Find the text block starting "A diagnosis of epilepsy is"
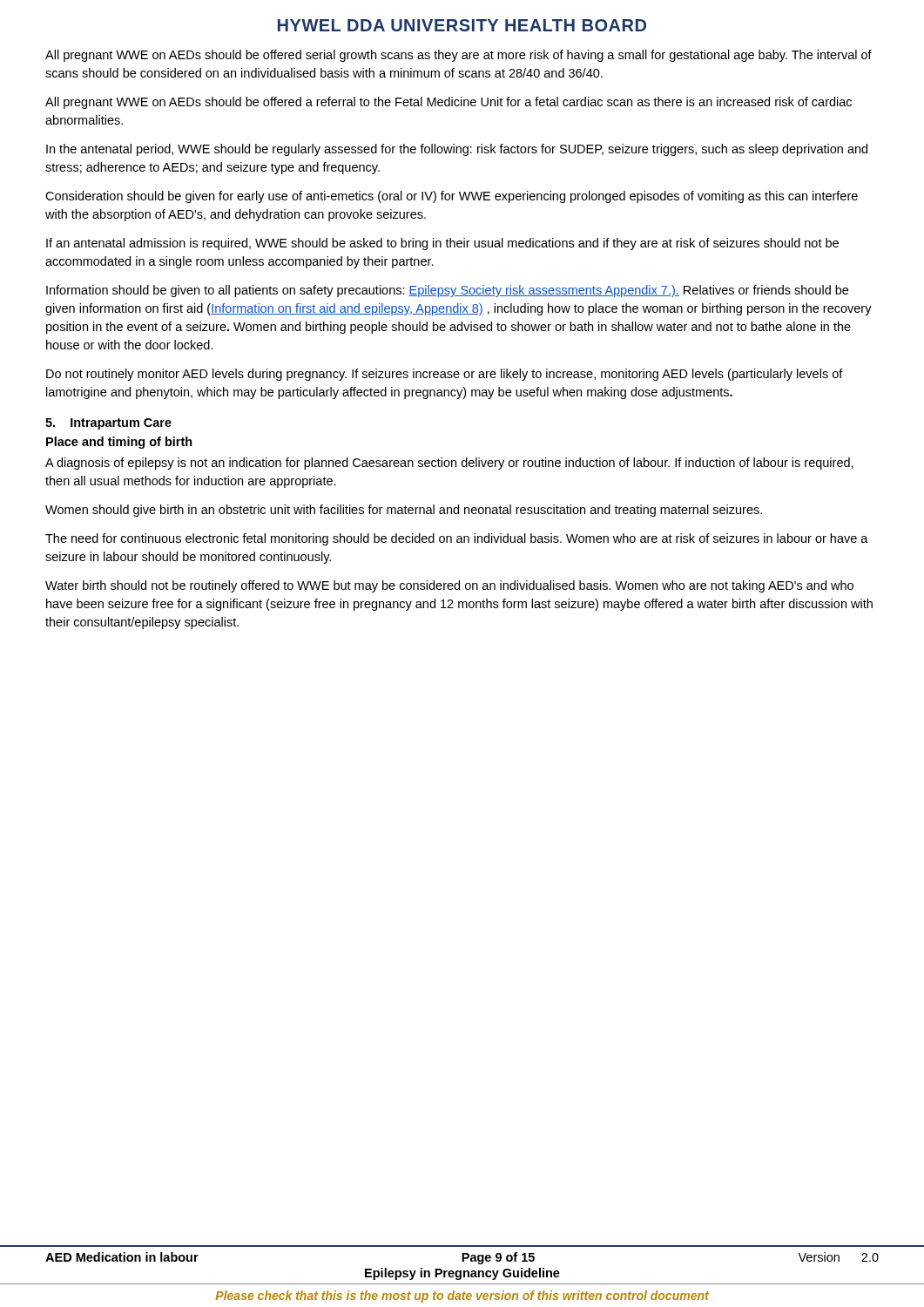This screenshot has height=1307, width=924. coord(450,472)
